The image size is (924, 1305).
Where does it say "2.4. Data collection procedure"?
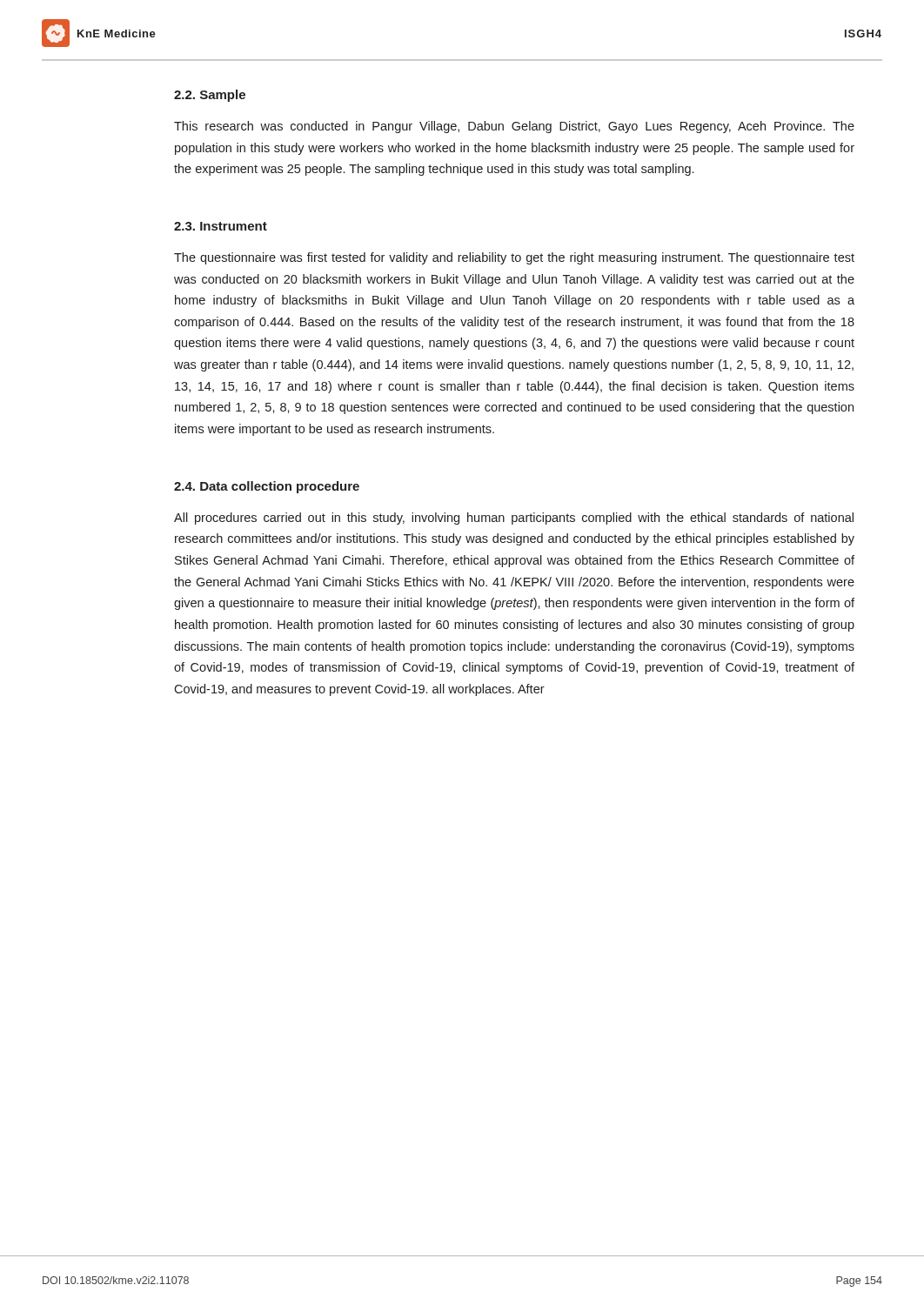[x=267, y=486]
